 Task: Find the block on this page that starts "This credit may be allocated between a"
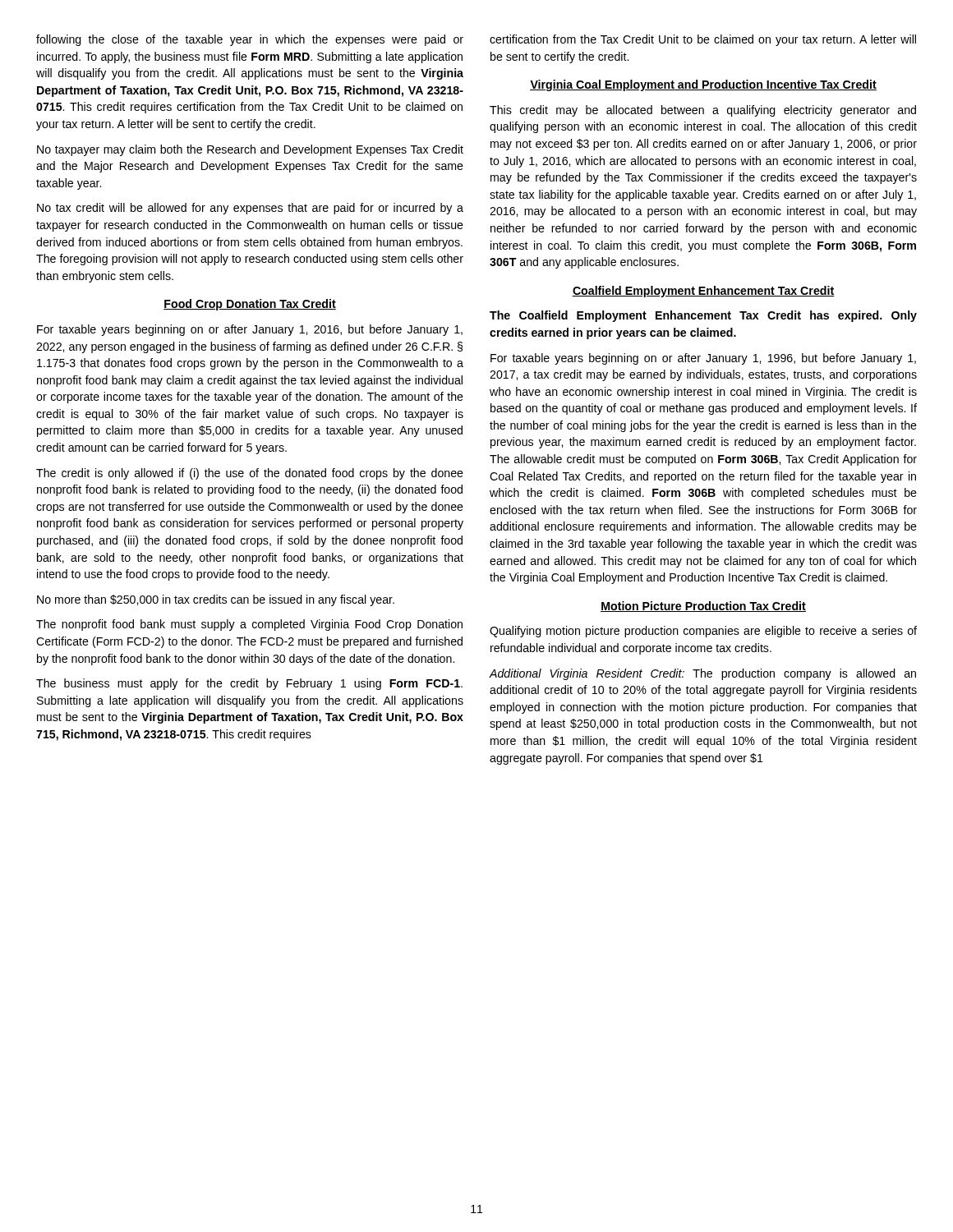point(703,186)
